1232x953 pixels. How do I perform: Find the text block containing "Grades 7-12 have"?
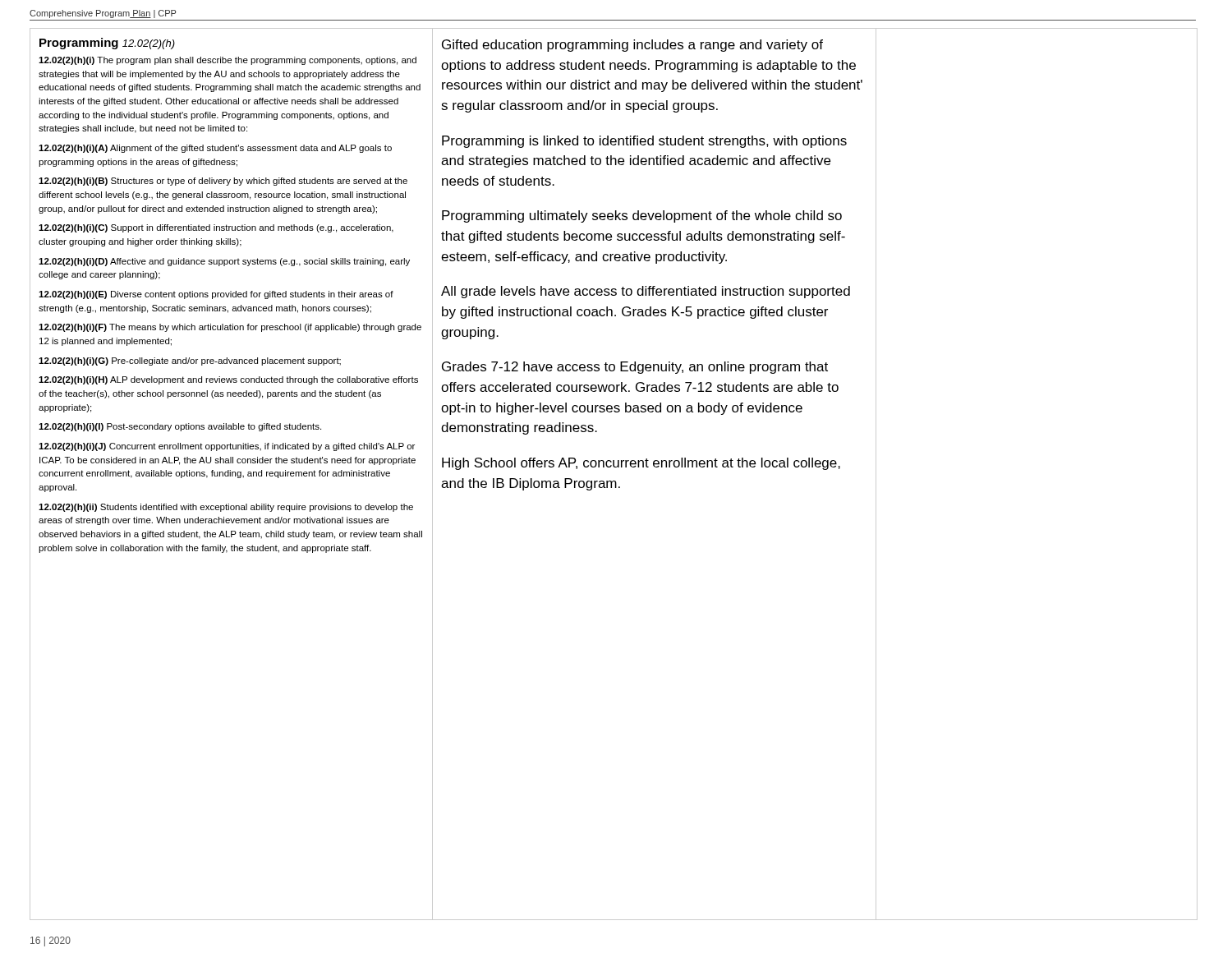[640, 397]
